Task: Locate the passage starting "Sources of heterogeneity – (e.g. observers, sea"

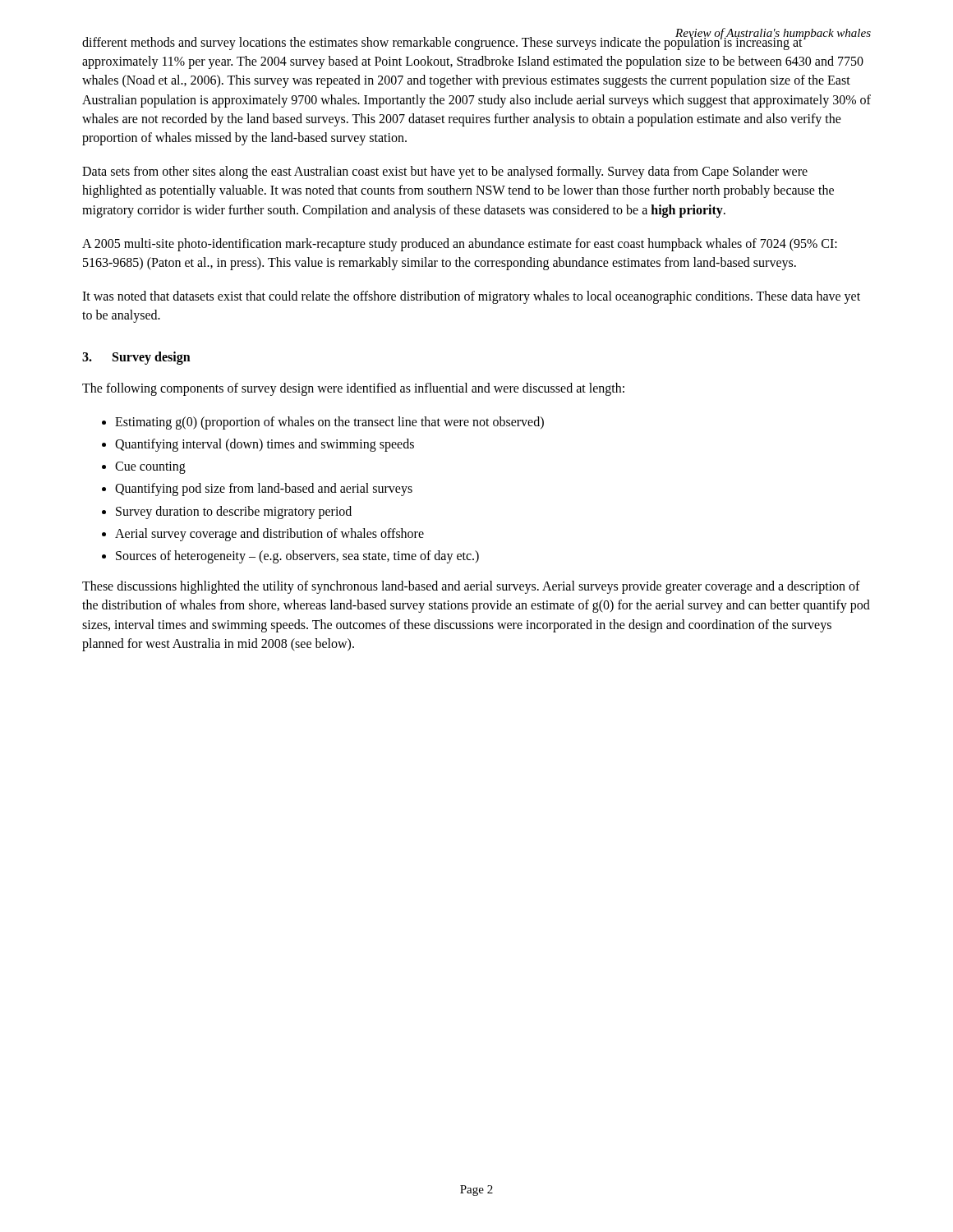Action: pos(297,556)
